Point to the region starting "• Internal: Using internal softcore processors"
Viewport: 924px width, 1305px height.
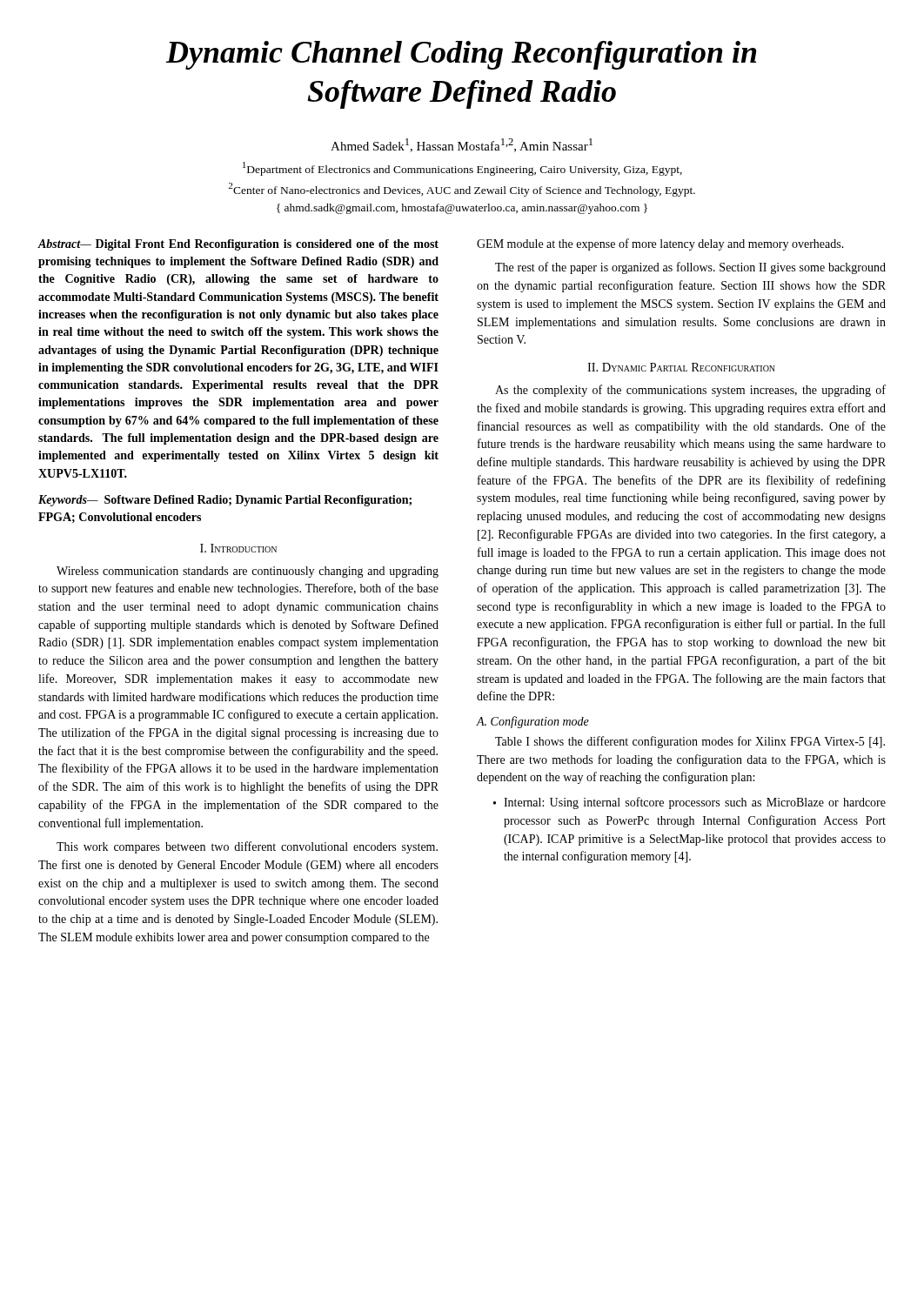(689, 831)
